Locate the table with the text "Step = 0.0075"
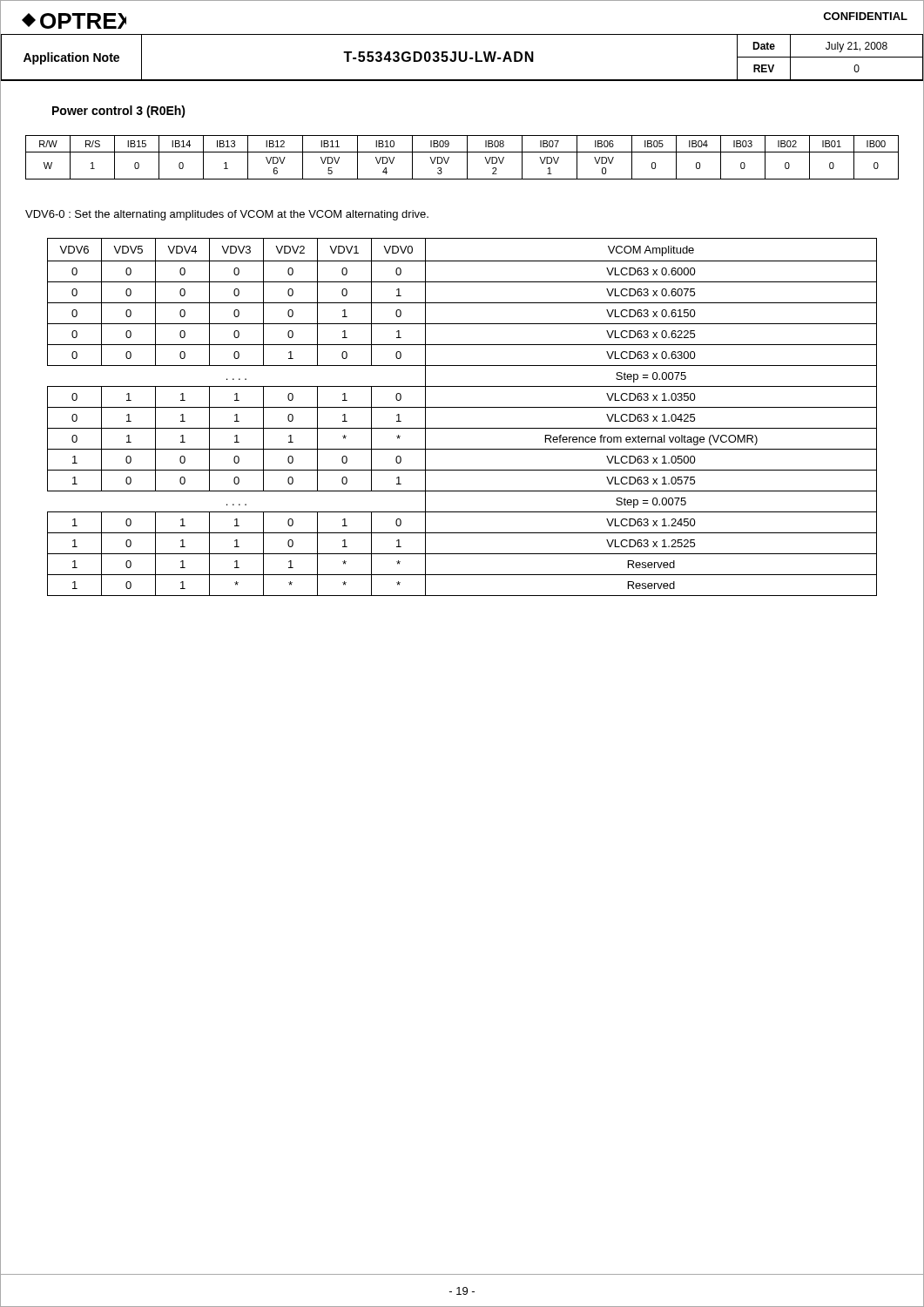The width and height of the screenshot is (924, 1307). tap(462, 417)
